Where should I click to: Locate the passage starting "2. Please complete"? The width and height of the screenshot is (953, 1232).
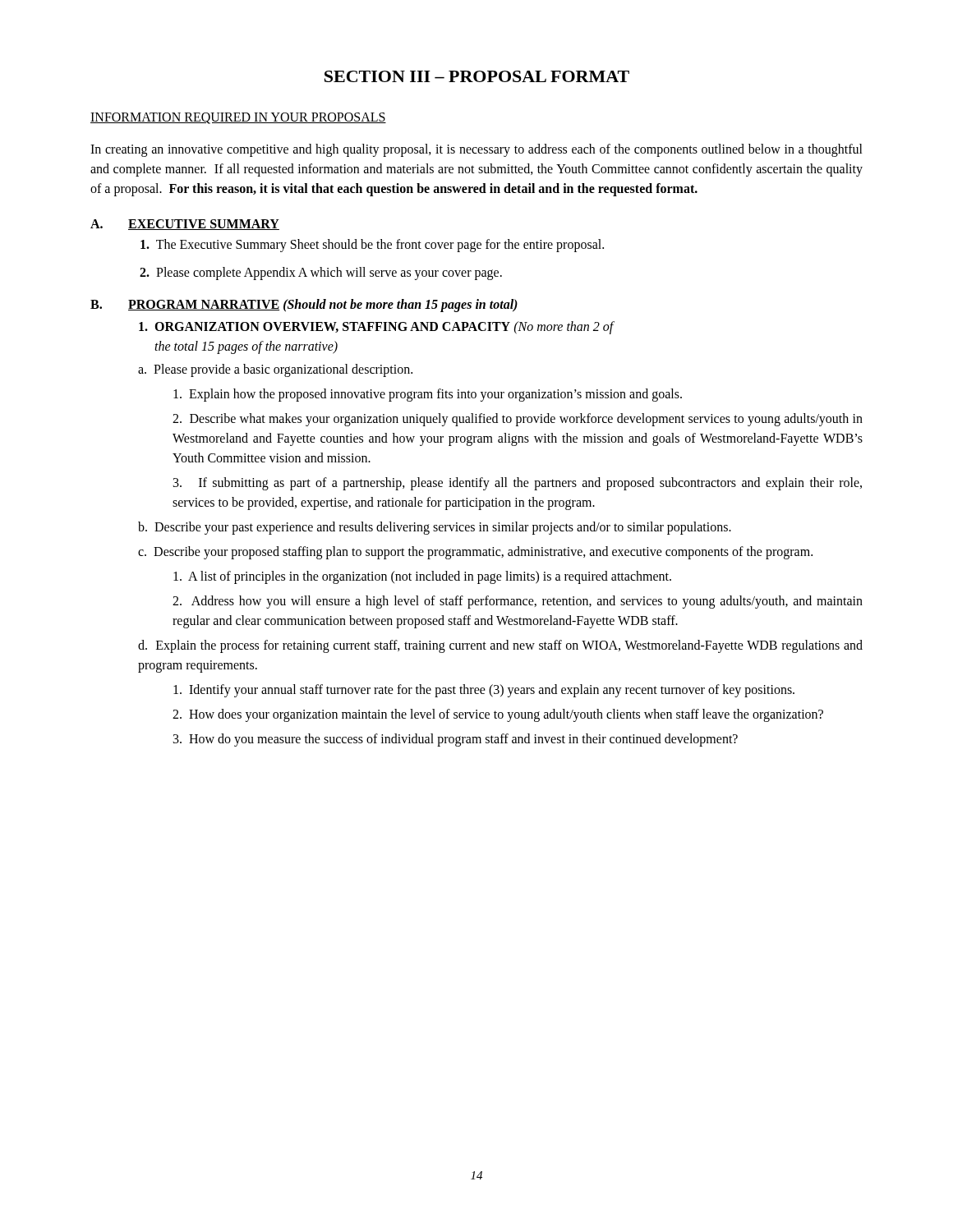[x=321, y=272]
